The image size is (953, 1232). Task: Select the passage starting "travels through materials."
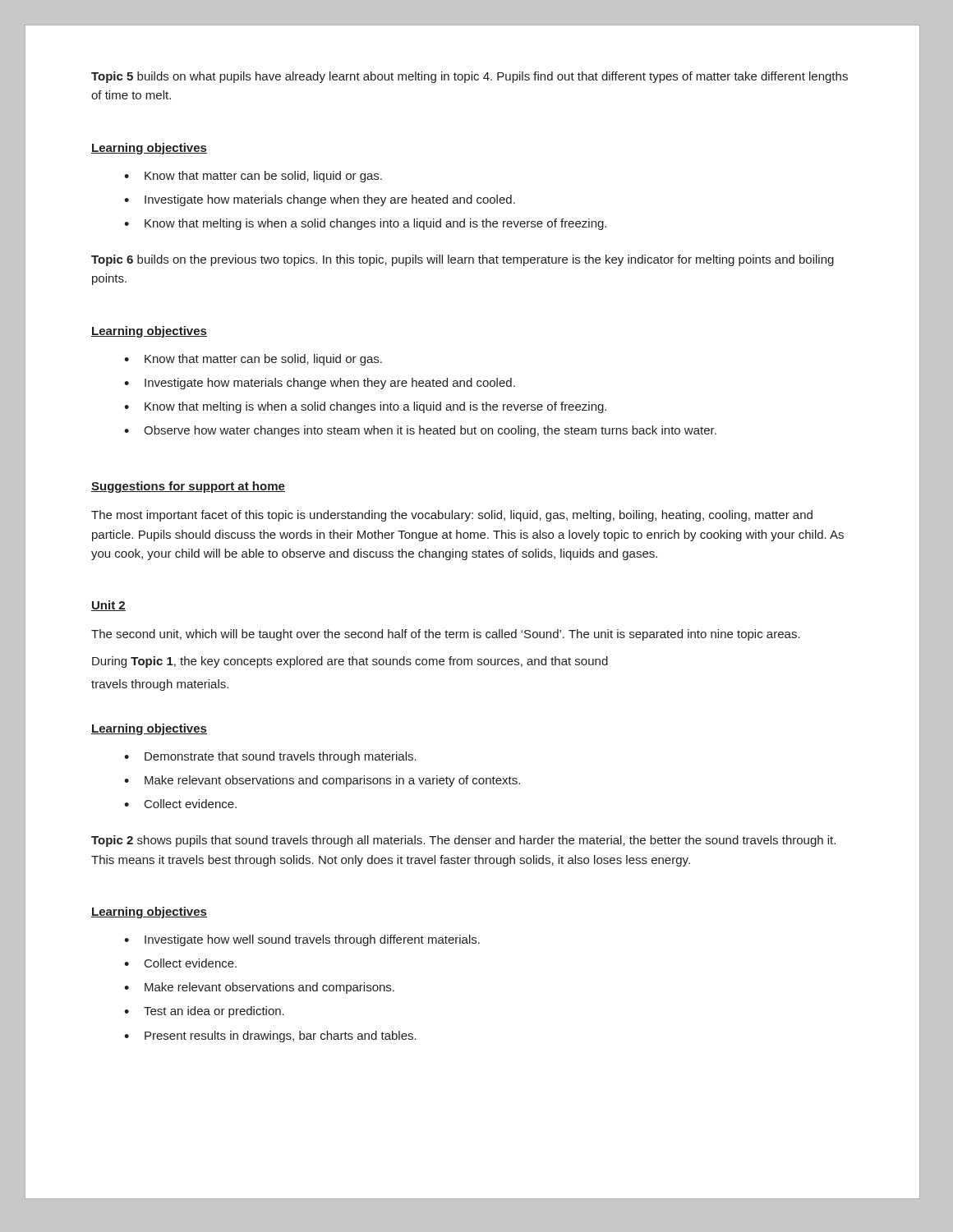(160, 683)
